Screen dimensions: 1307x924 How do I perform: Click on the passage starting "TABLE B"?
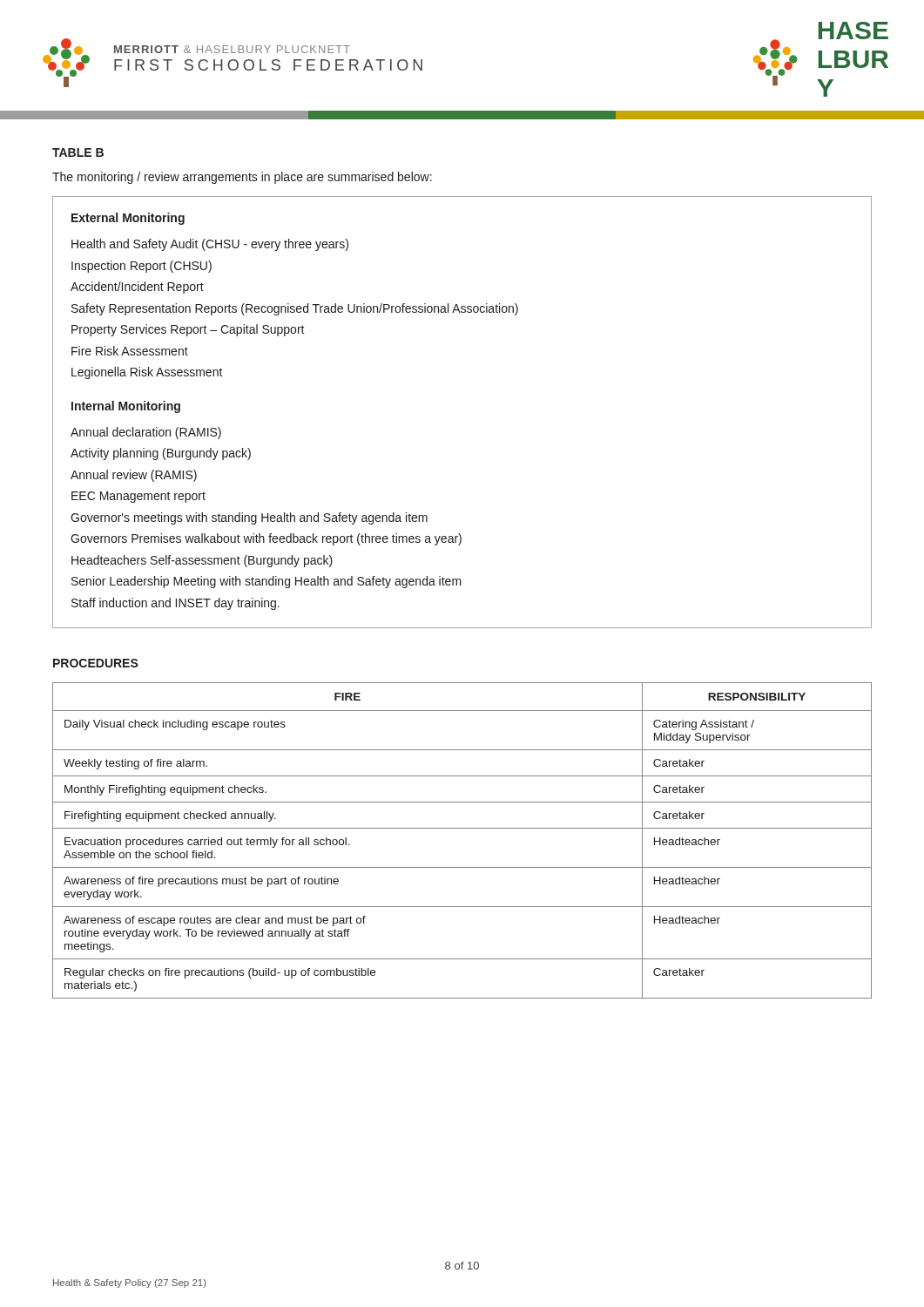(78, 152)
